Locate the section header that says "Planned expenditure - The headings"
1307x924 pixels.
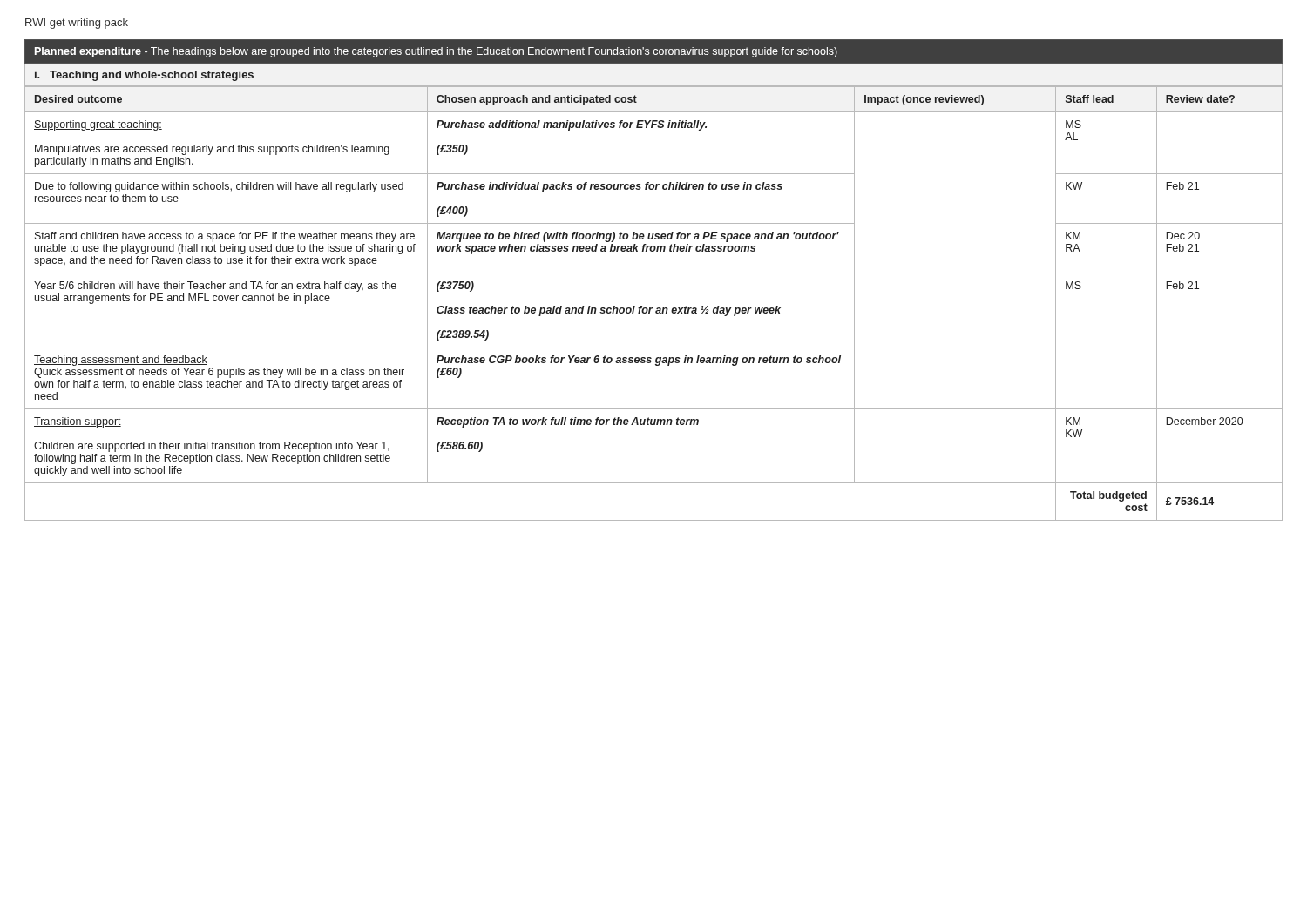(436, 51)
